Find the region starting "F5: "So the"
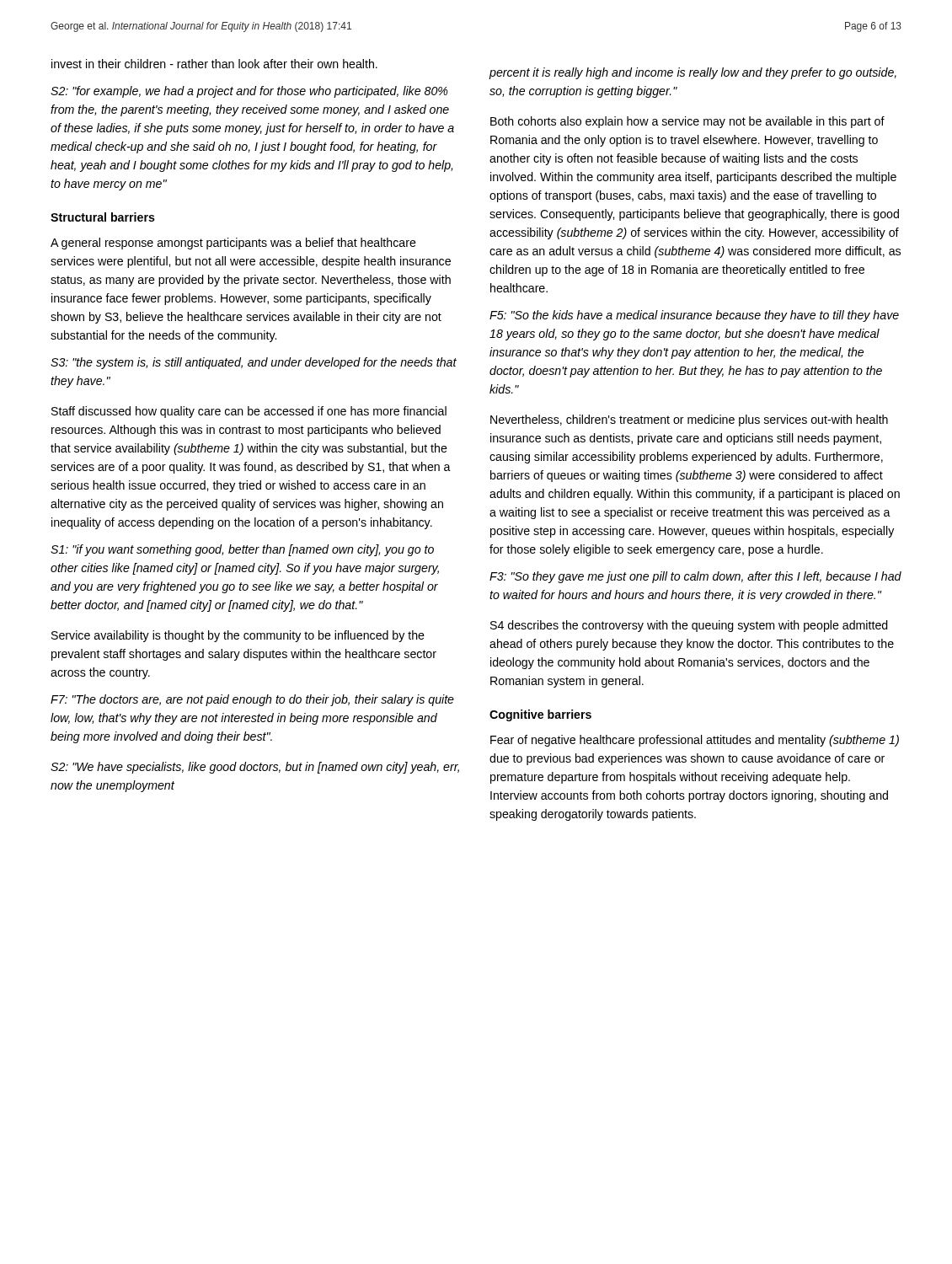Screen dimensions: 1264x952 (695, 352)
